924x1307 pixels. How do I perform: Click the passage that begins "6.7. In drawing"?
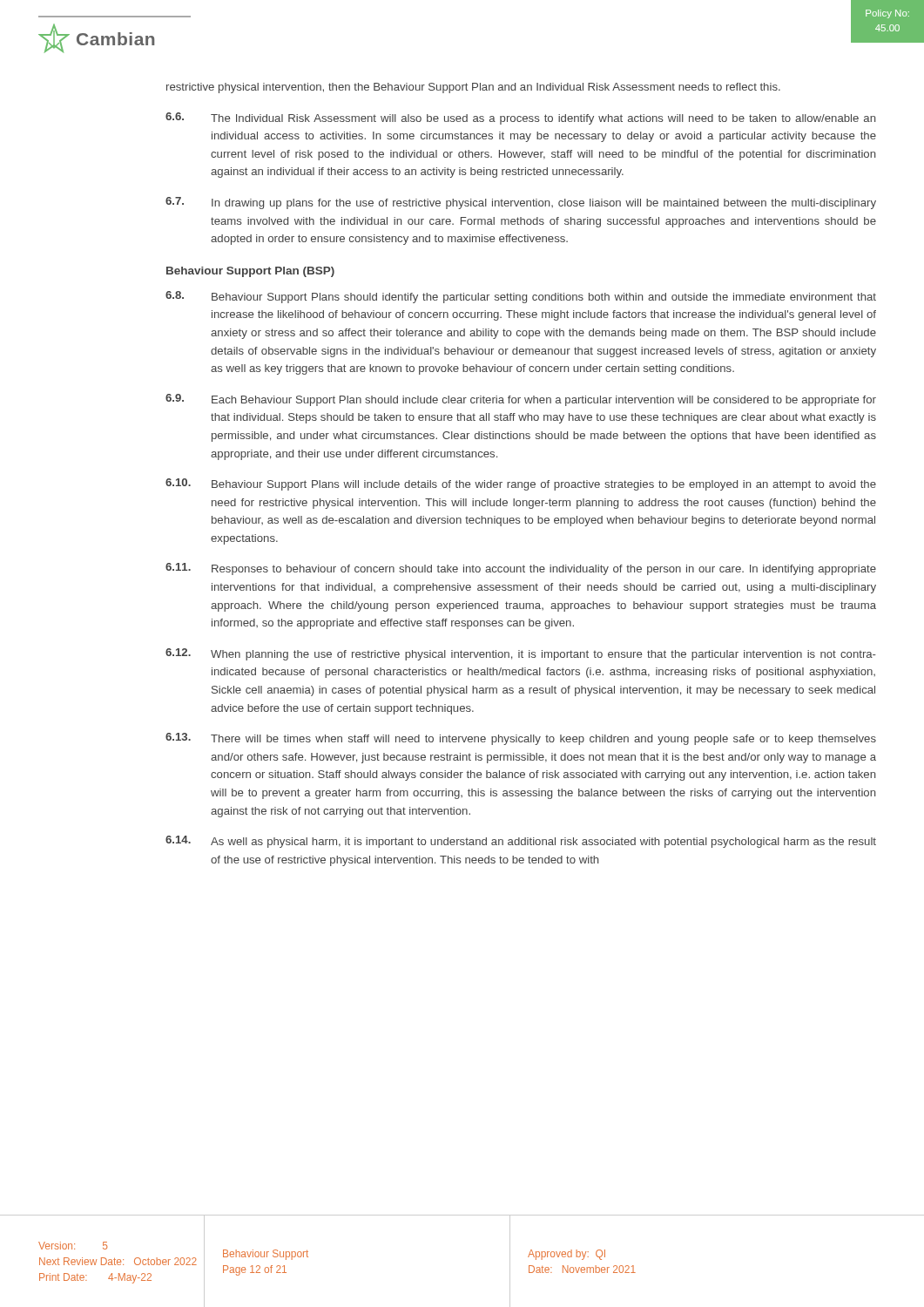click(x=521, y=221)
